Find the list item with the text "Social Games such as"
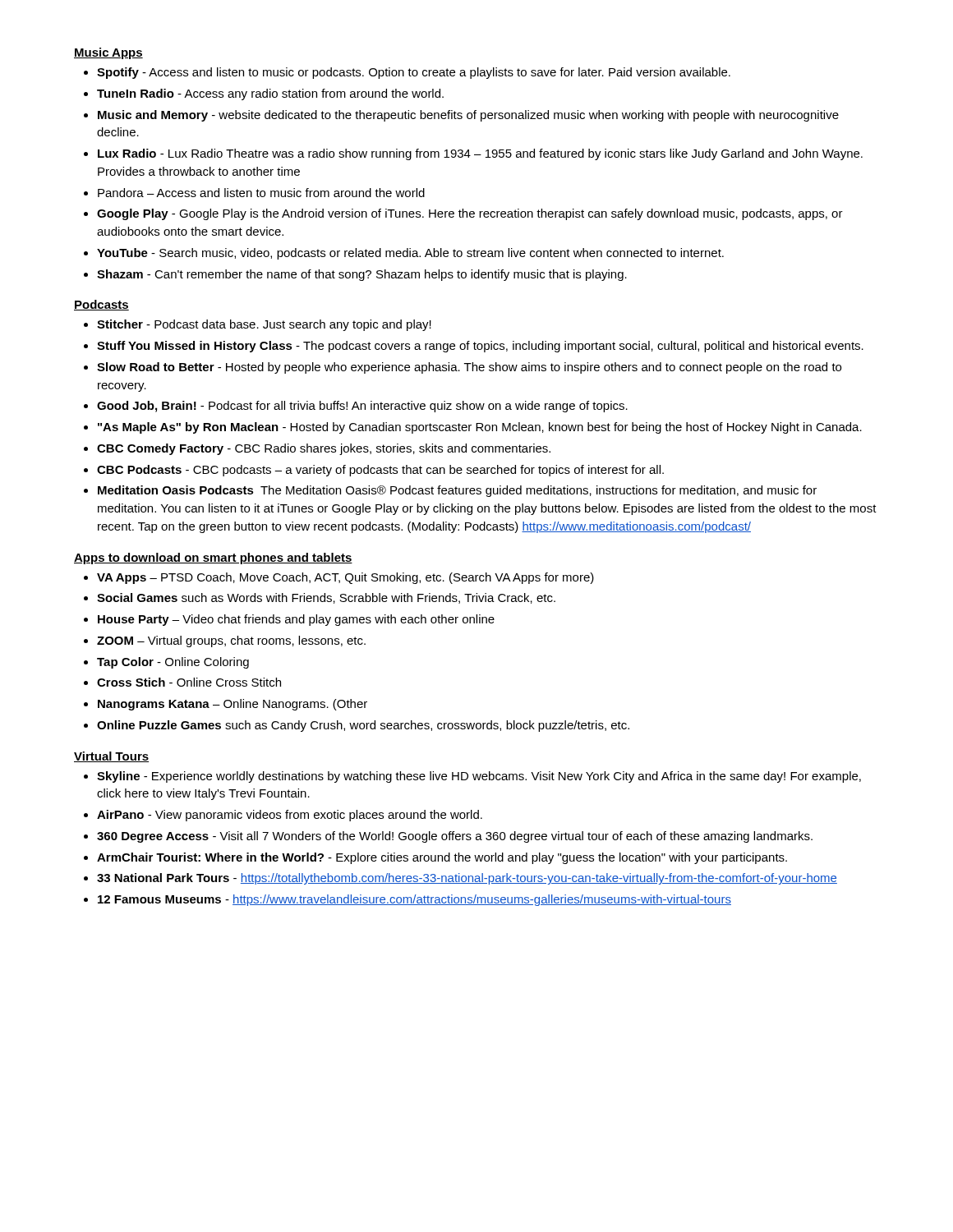 (x=327, y=598)
